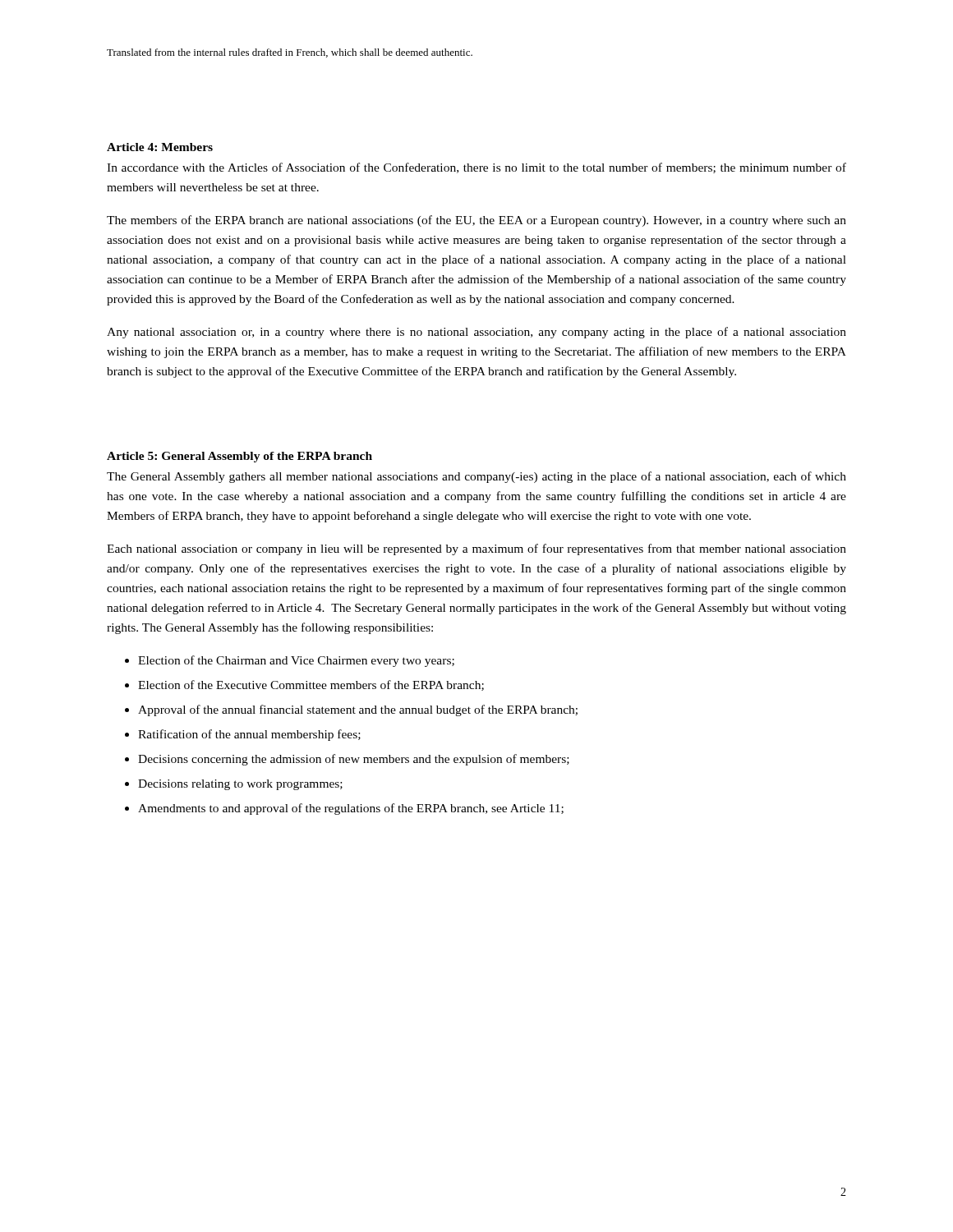Point to the block starting "Article 4: Members"
This screenshot has height=1232, width=953.
click(160, 147)
